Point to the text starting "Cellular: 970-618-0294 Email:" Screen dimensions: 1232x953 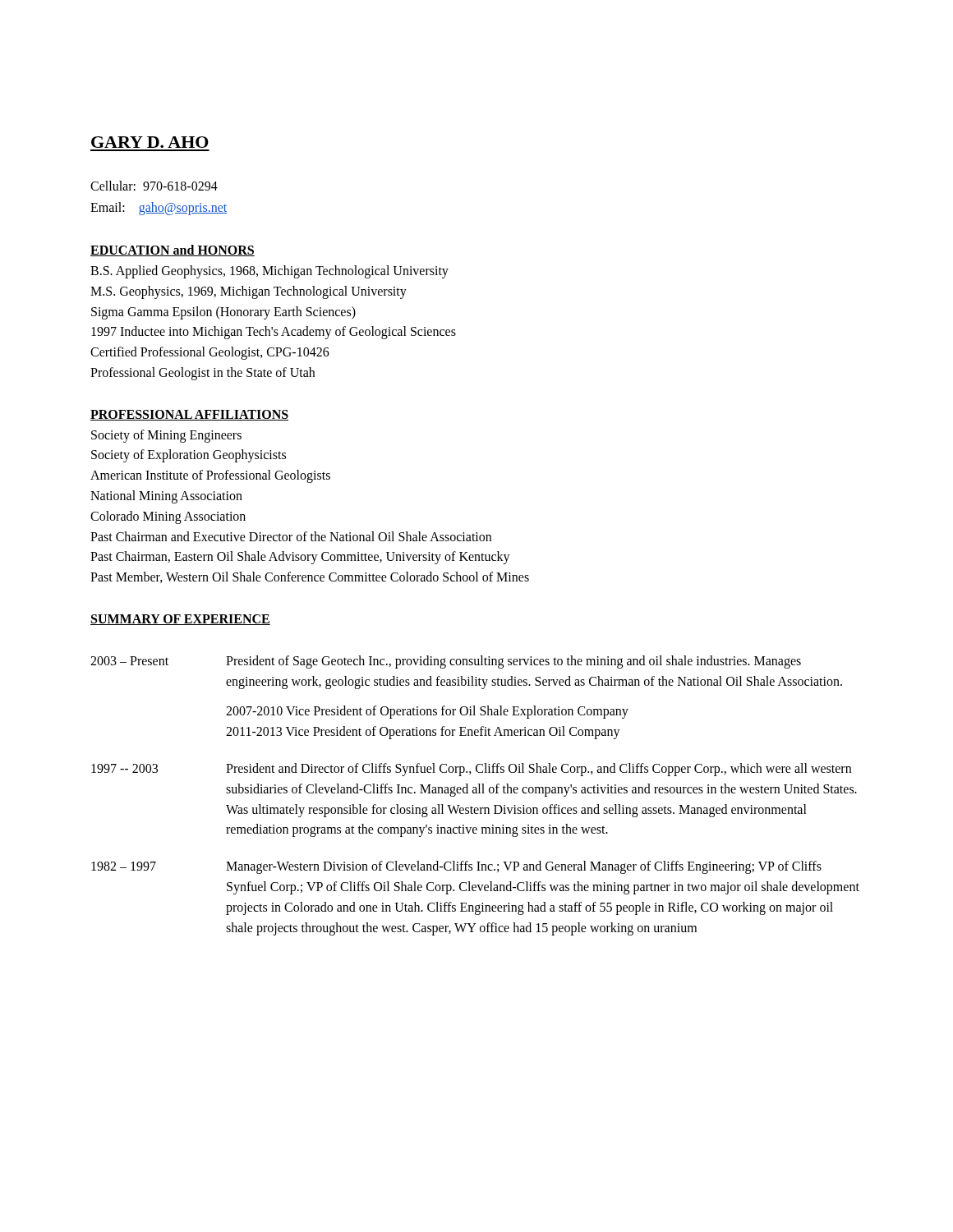[159, 197]
